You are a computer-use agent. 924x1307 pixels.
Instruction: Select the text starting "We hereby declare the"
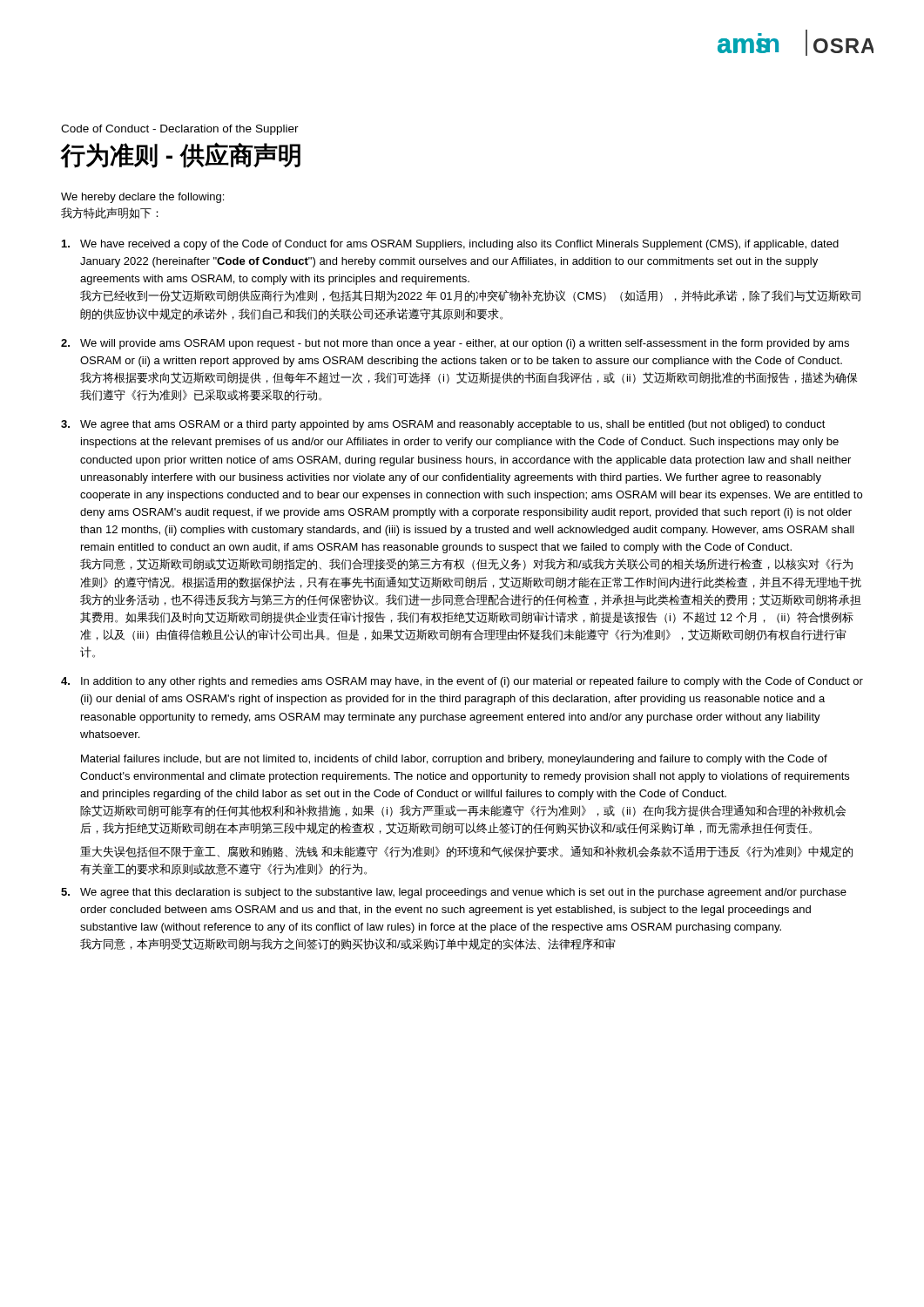143,196
